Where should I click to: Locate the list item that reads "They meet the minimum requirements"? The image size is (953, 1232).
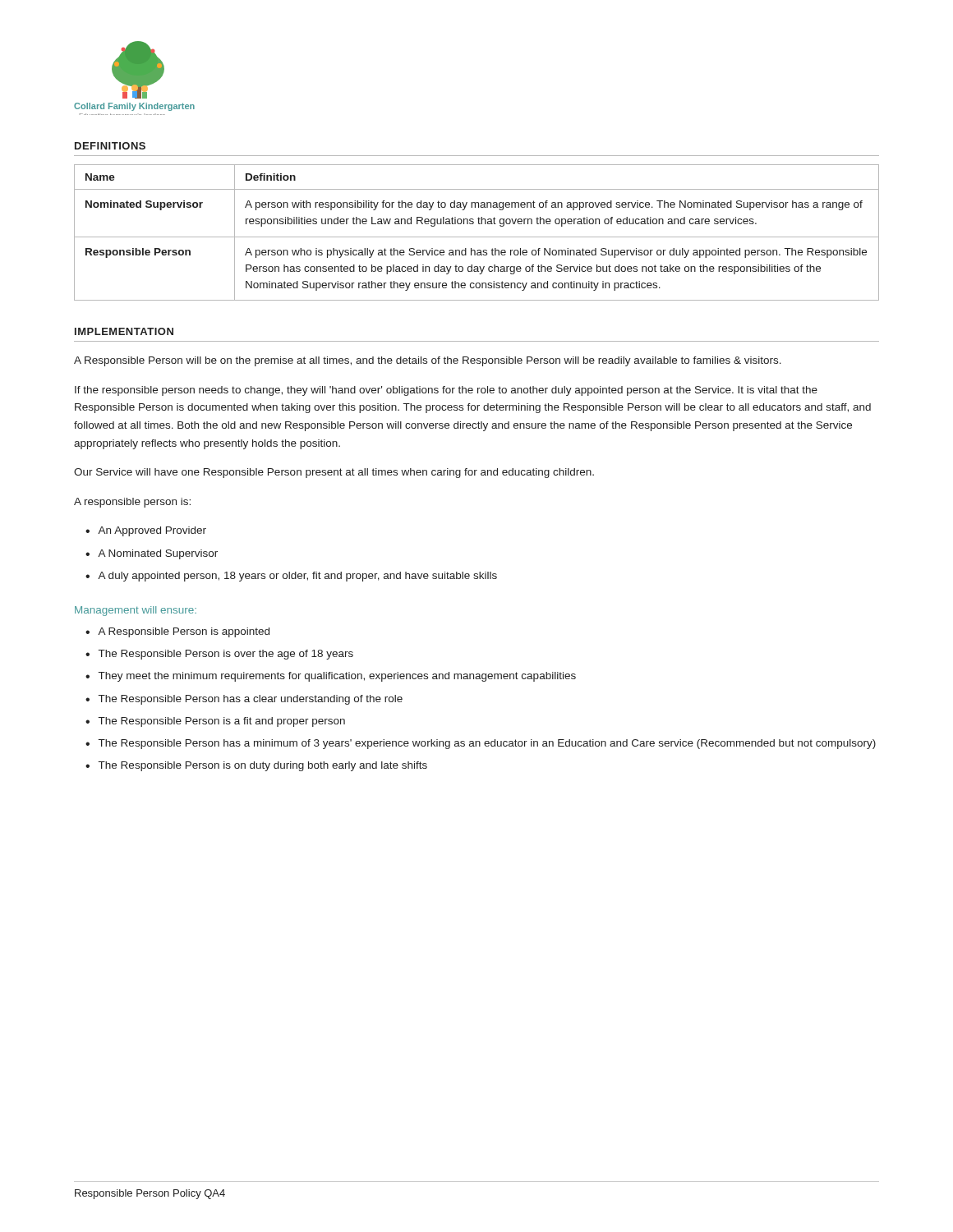[x=337, y=676]
